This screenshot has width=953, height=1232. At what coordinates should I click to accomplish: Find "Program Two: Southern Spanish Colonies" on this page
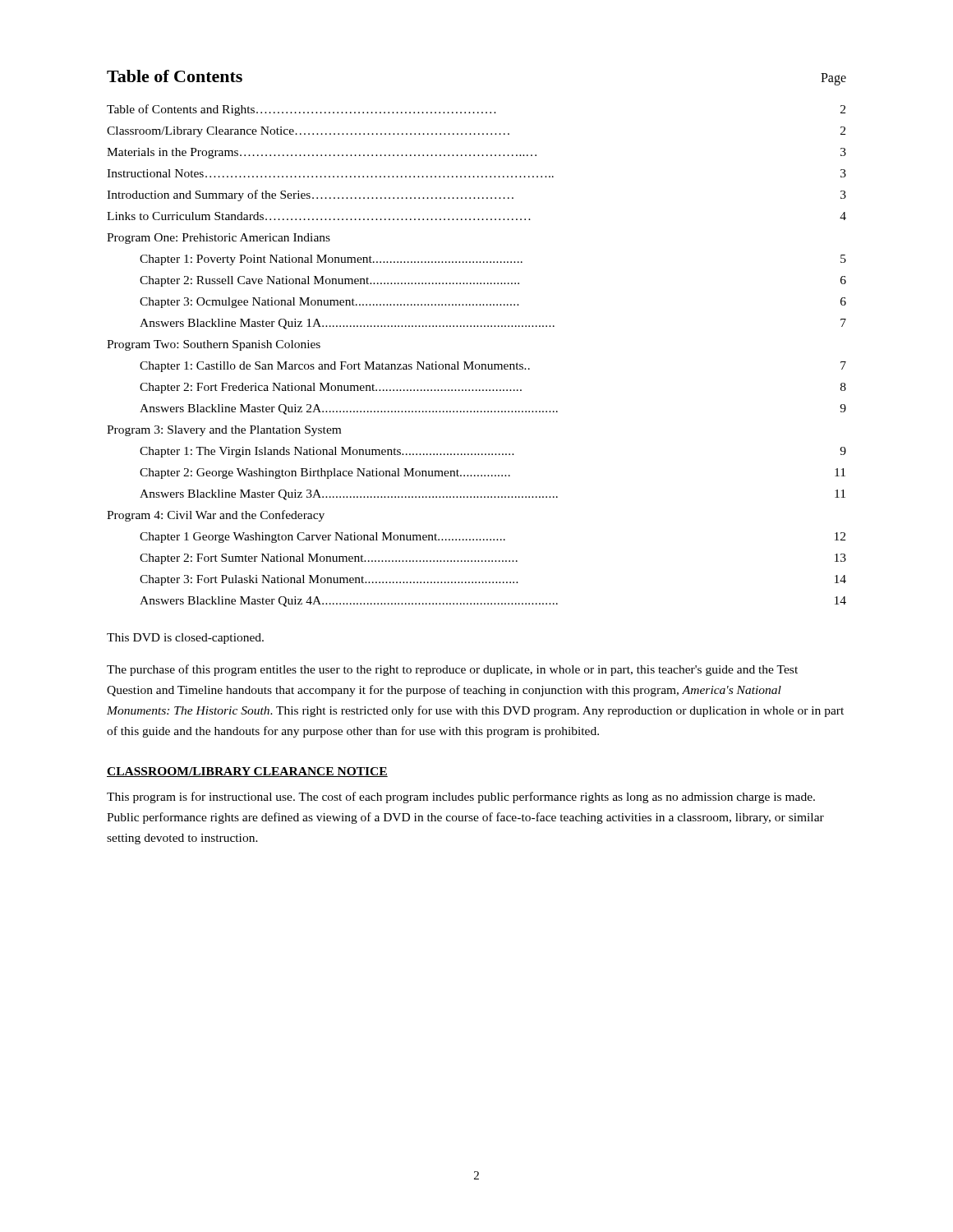pos(214,344)
